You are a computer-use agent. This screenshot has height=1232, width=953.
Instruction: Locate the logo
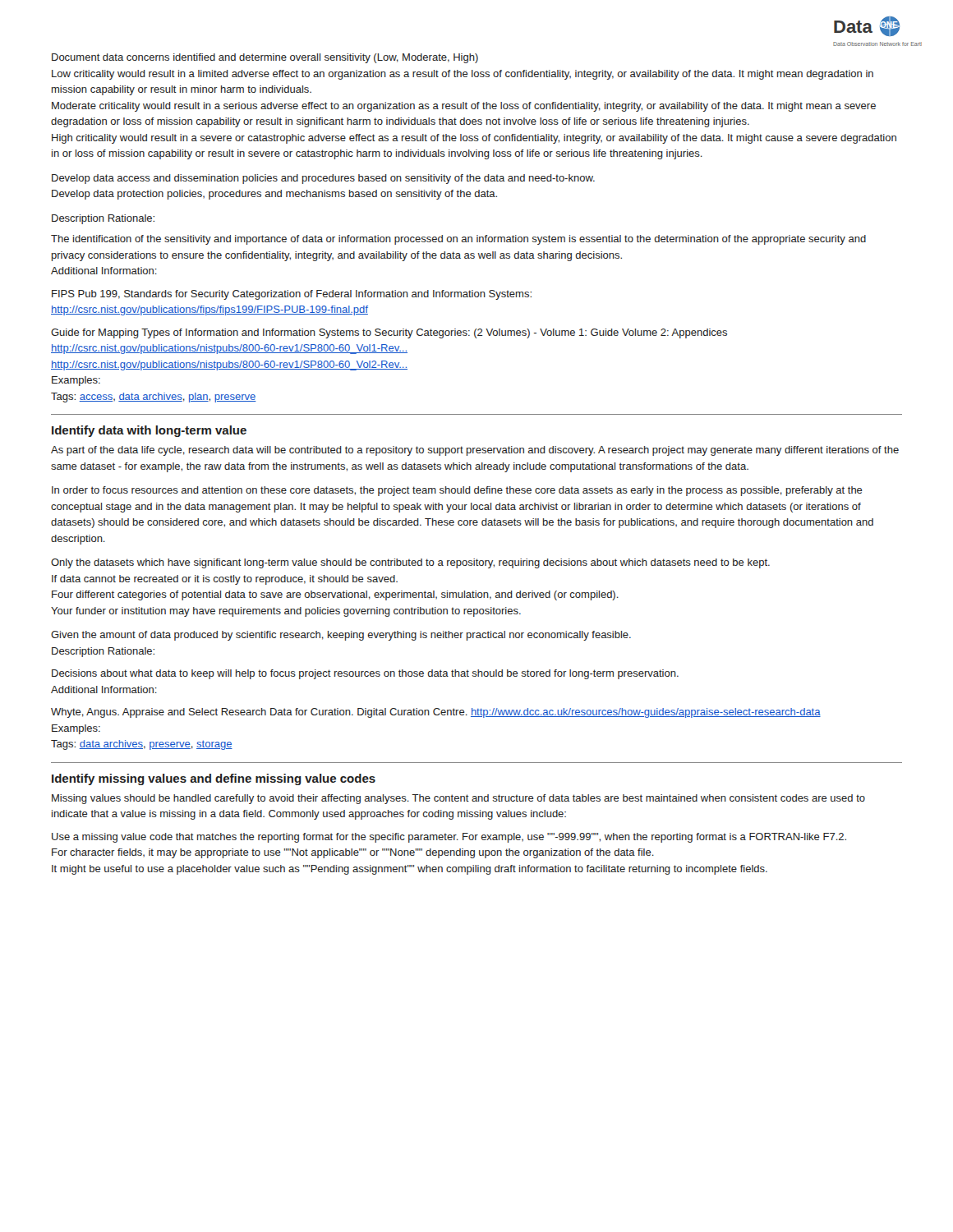[x=877, y=36]
